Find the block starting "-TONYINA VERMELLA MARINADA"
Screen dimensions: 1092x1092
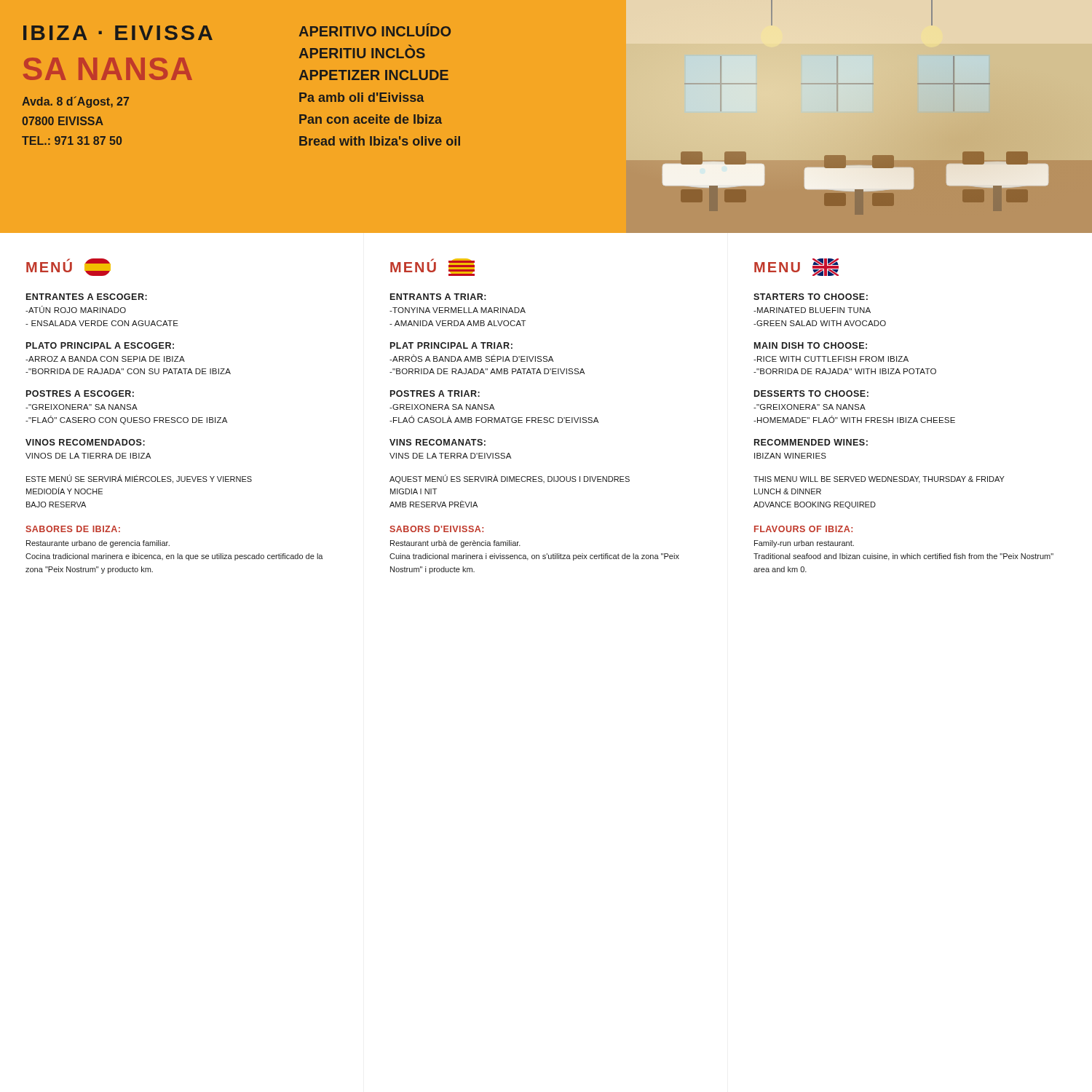458,310
